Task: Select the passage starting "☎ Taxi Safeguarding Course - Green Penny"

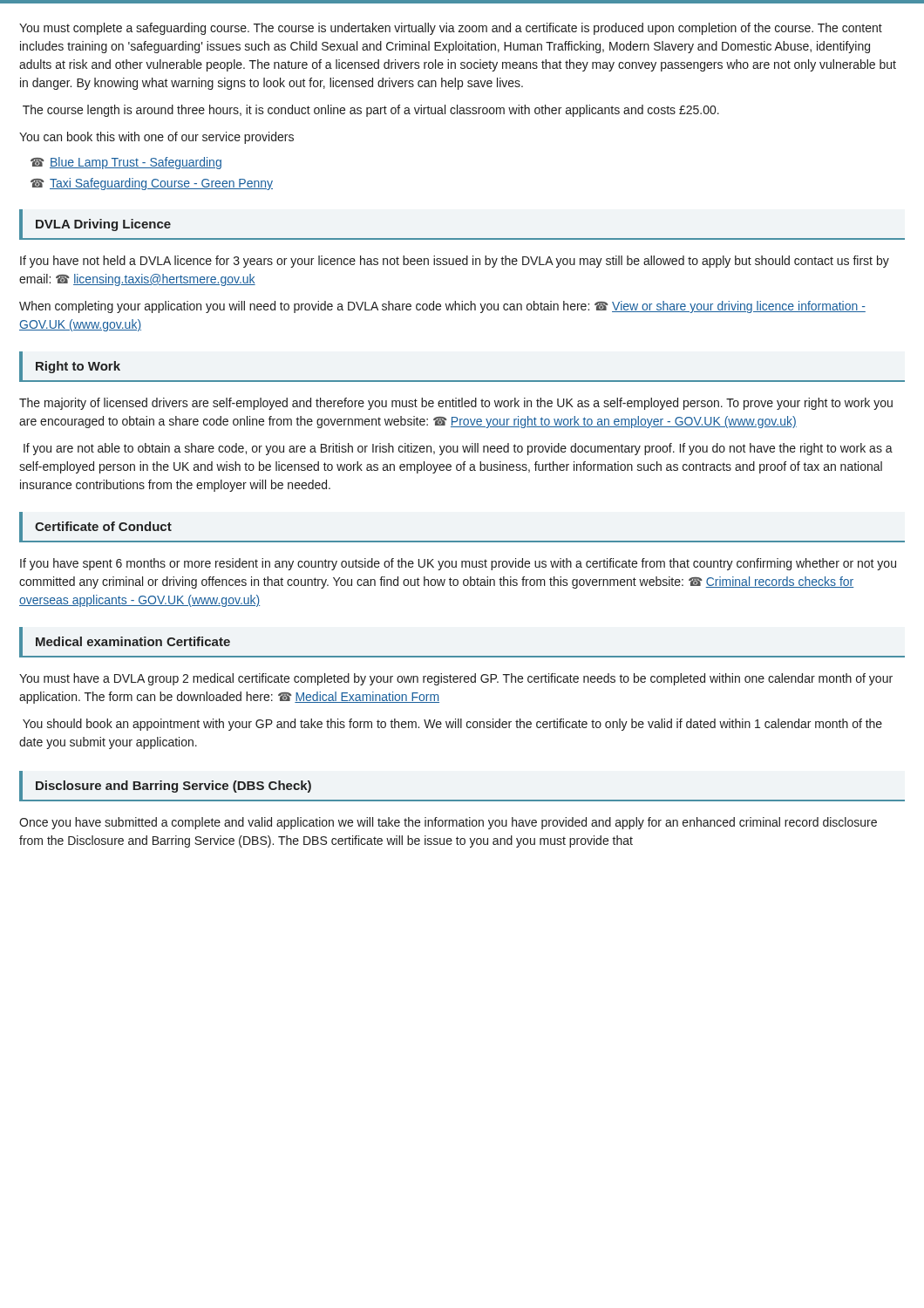Action: (151, 183)
